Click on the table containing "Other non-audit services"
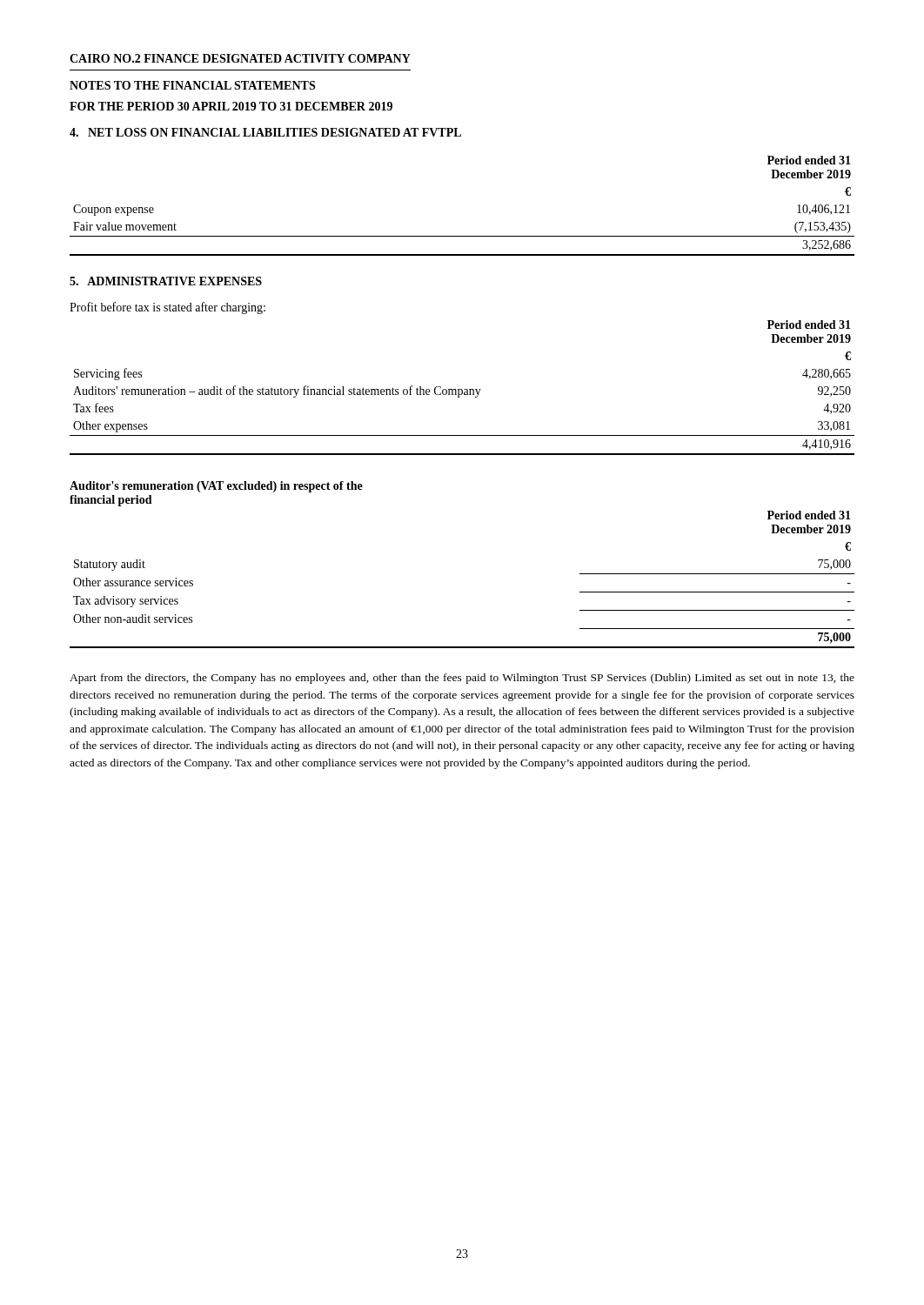 (462, 578)
